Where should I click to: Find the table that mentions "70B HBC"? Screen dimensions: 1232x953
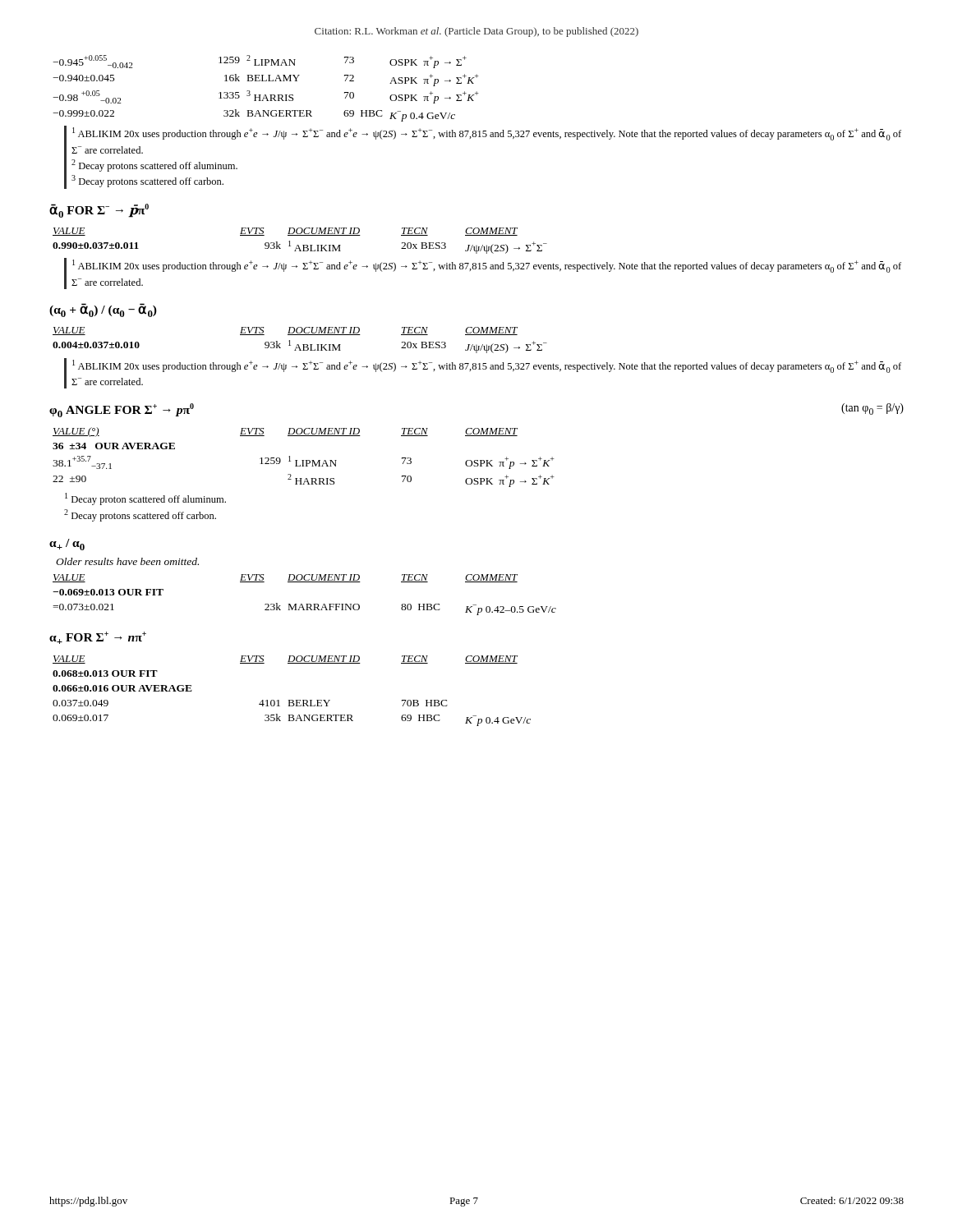tap(476, 689)
